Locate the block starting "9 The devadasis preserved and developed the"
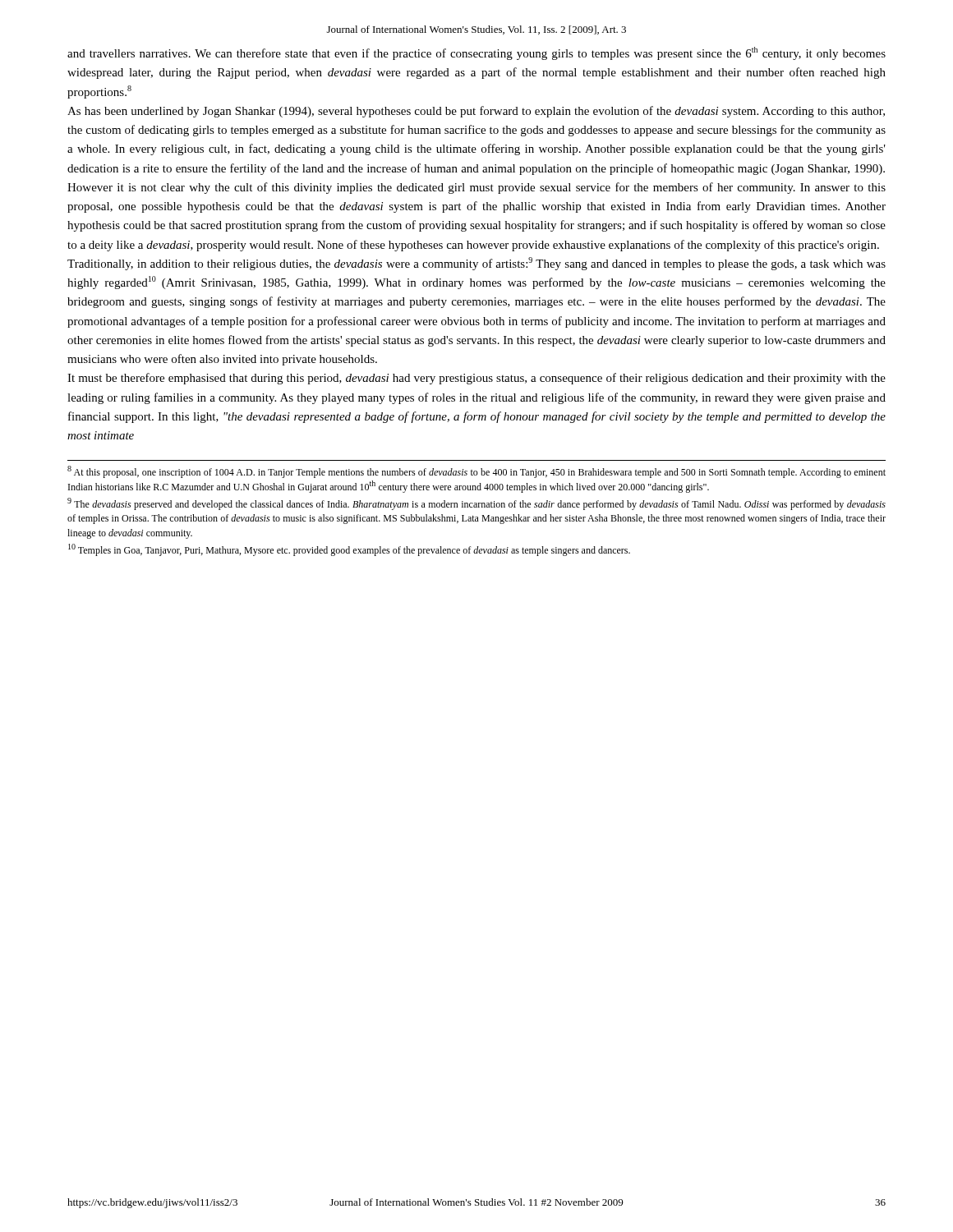 click(x=476, y=518)
